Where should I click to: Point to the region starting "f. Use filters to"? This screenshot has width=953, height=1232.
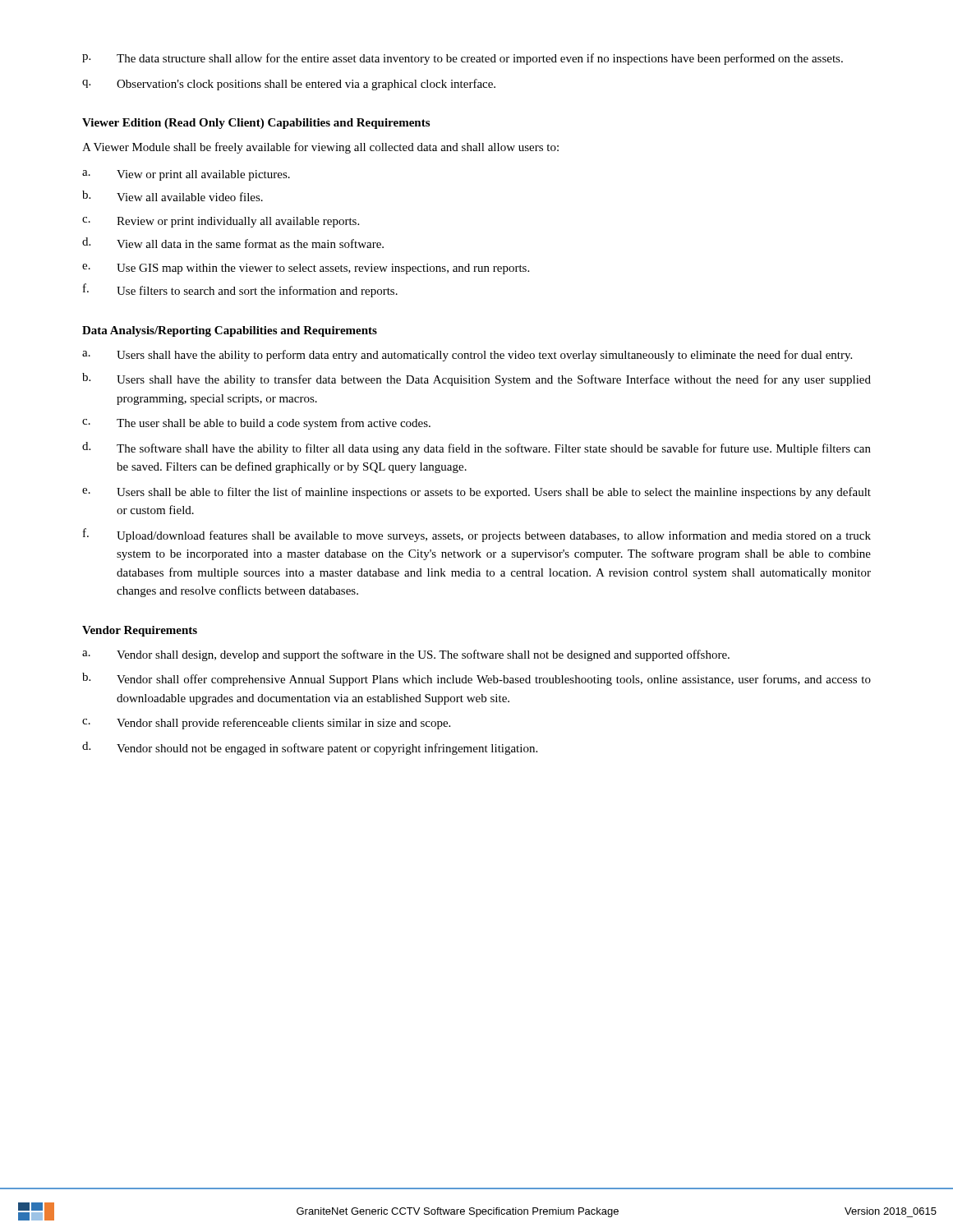[x=240, y=290]
